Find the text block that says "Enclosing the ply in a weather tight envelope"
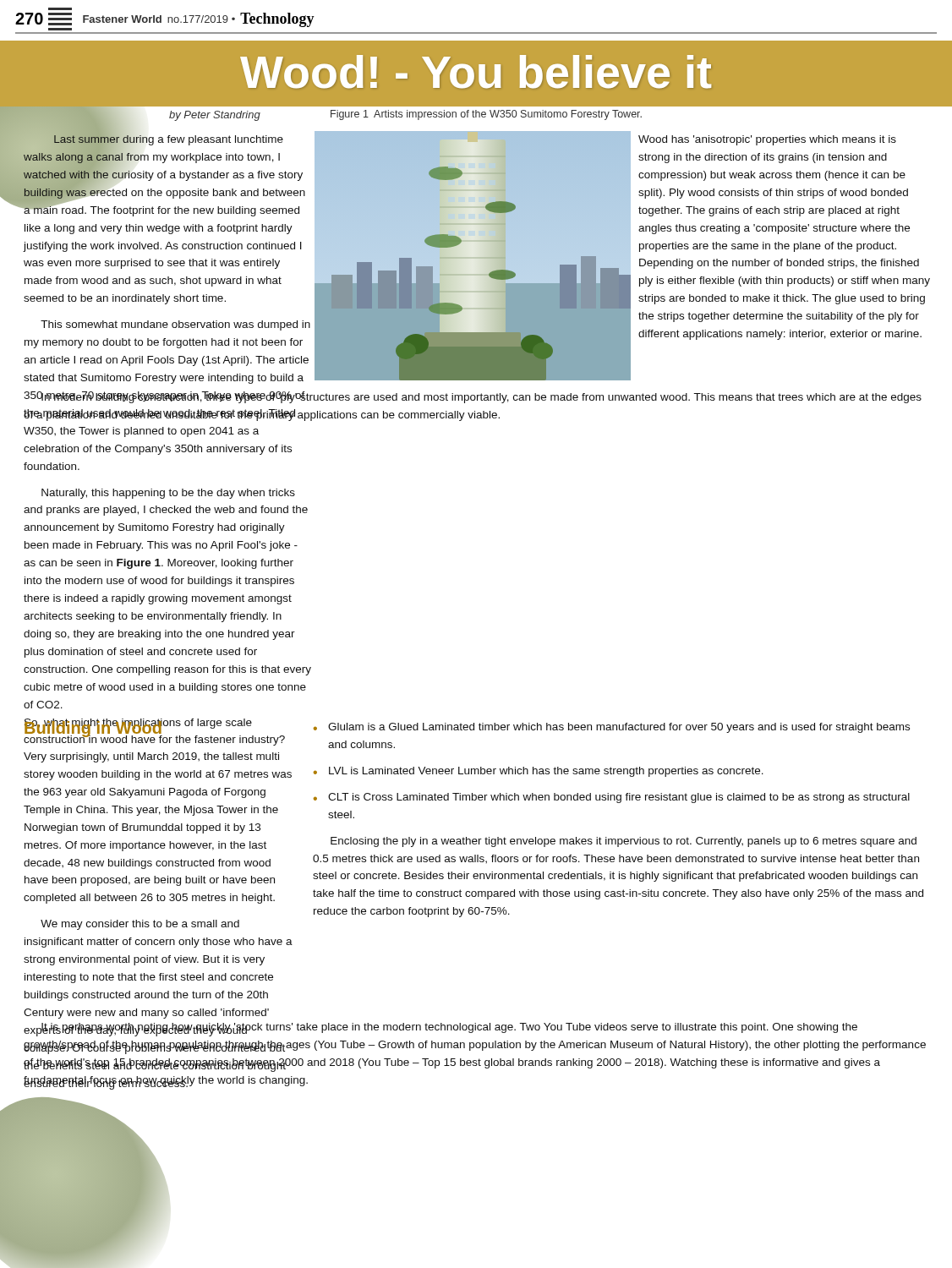The height and width of the screenshot is (1268, 952). tap(619, 877)
